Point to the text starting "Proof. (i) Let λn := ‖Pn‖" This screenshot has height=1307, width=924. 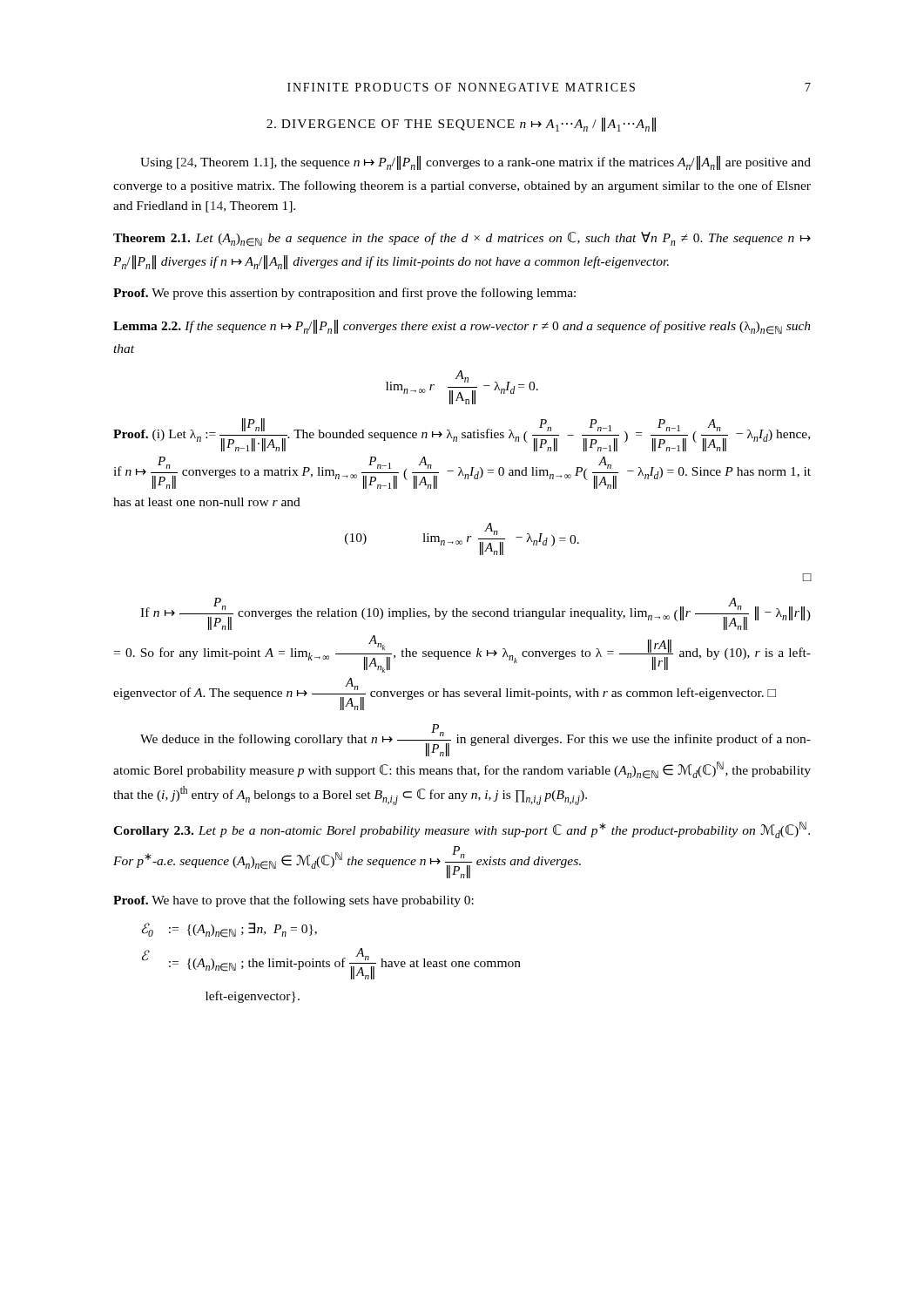462,464
